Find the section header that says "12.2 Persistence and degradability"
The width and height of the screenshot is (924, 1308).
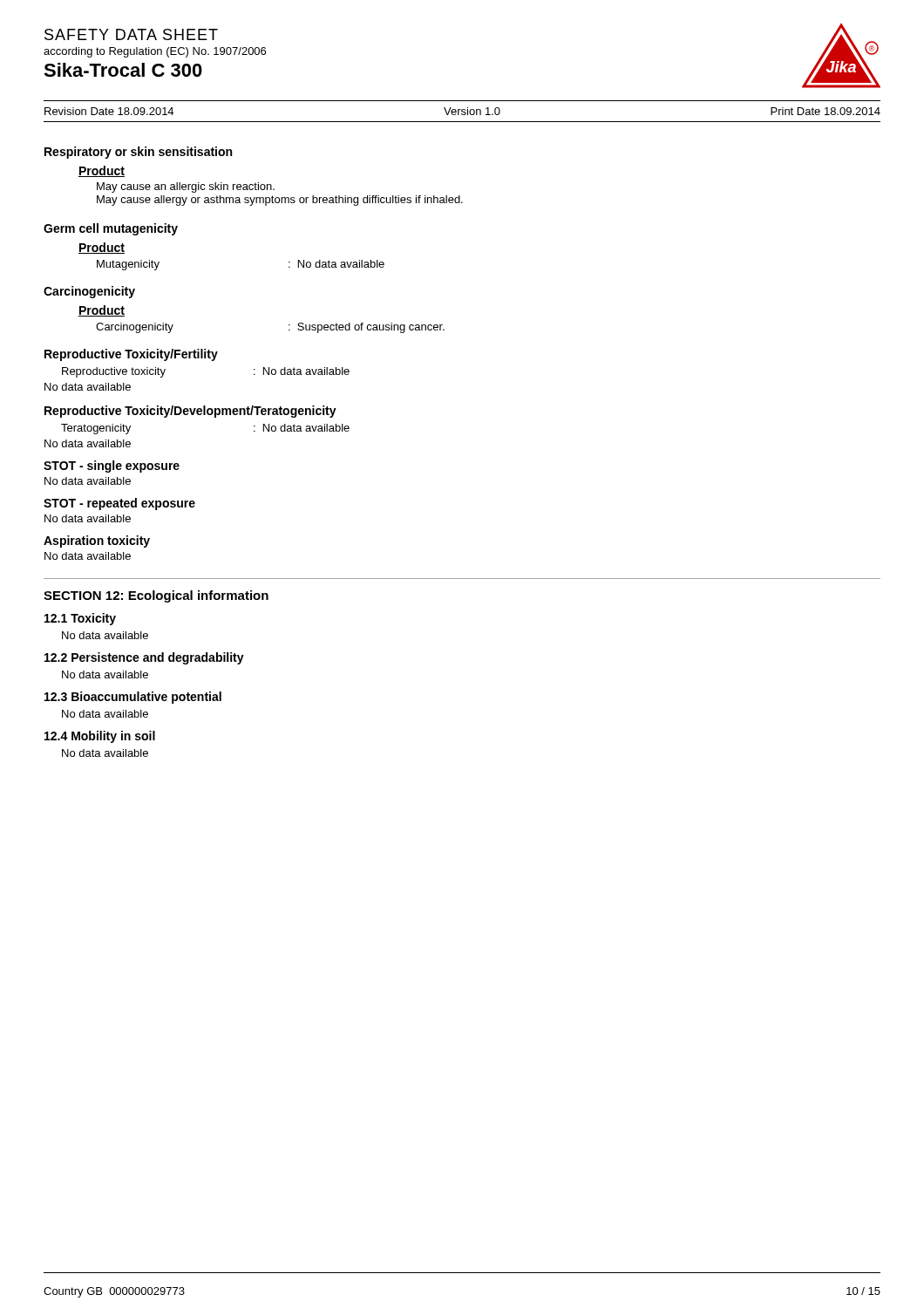click(144, 657)
